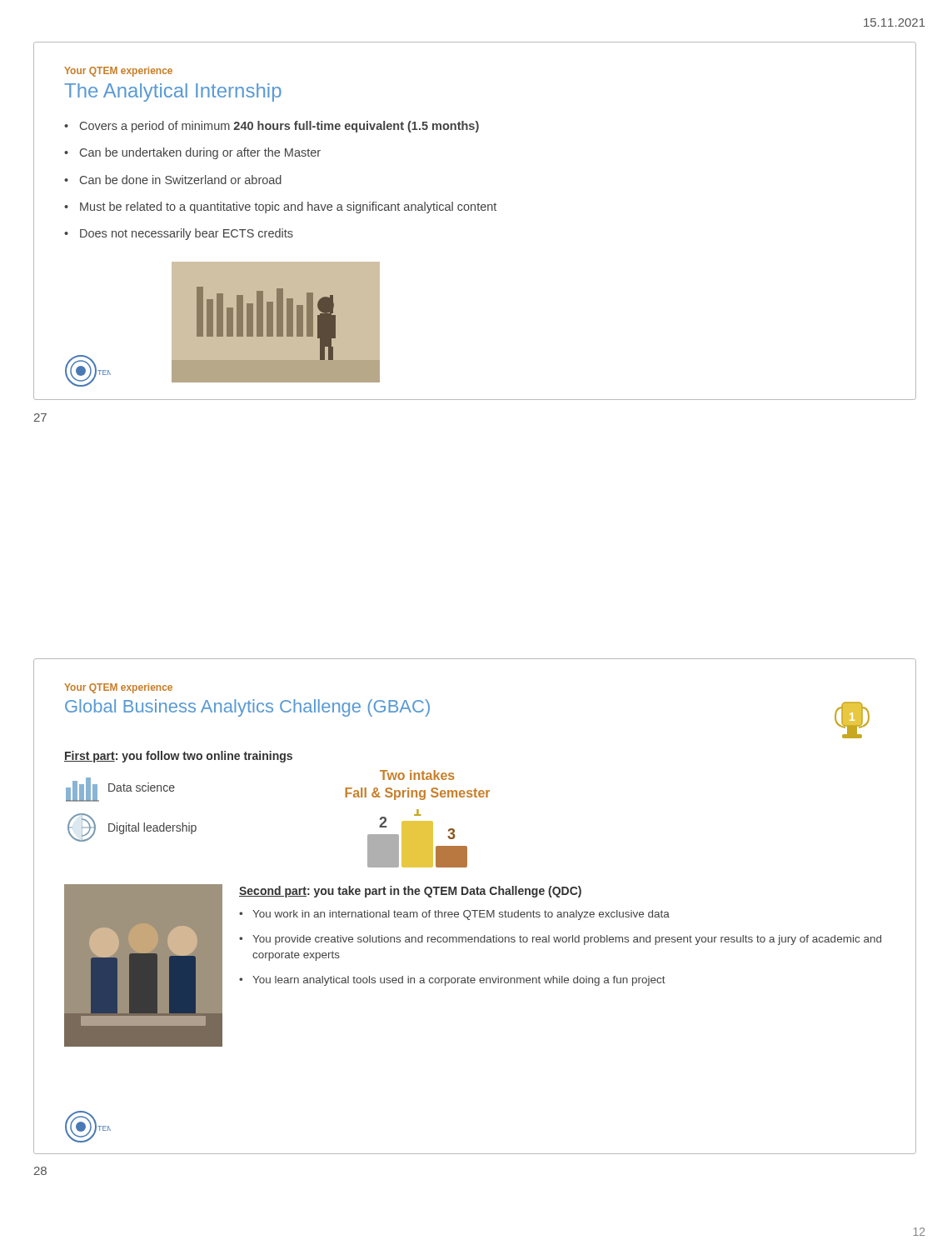Click on the title with the text "Global Business Analytics Challenge (GBAC)"
952x1250 pixels.
coord(247,706)
